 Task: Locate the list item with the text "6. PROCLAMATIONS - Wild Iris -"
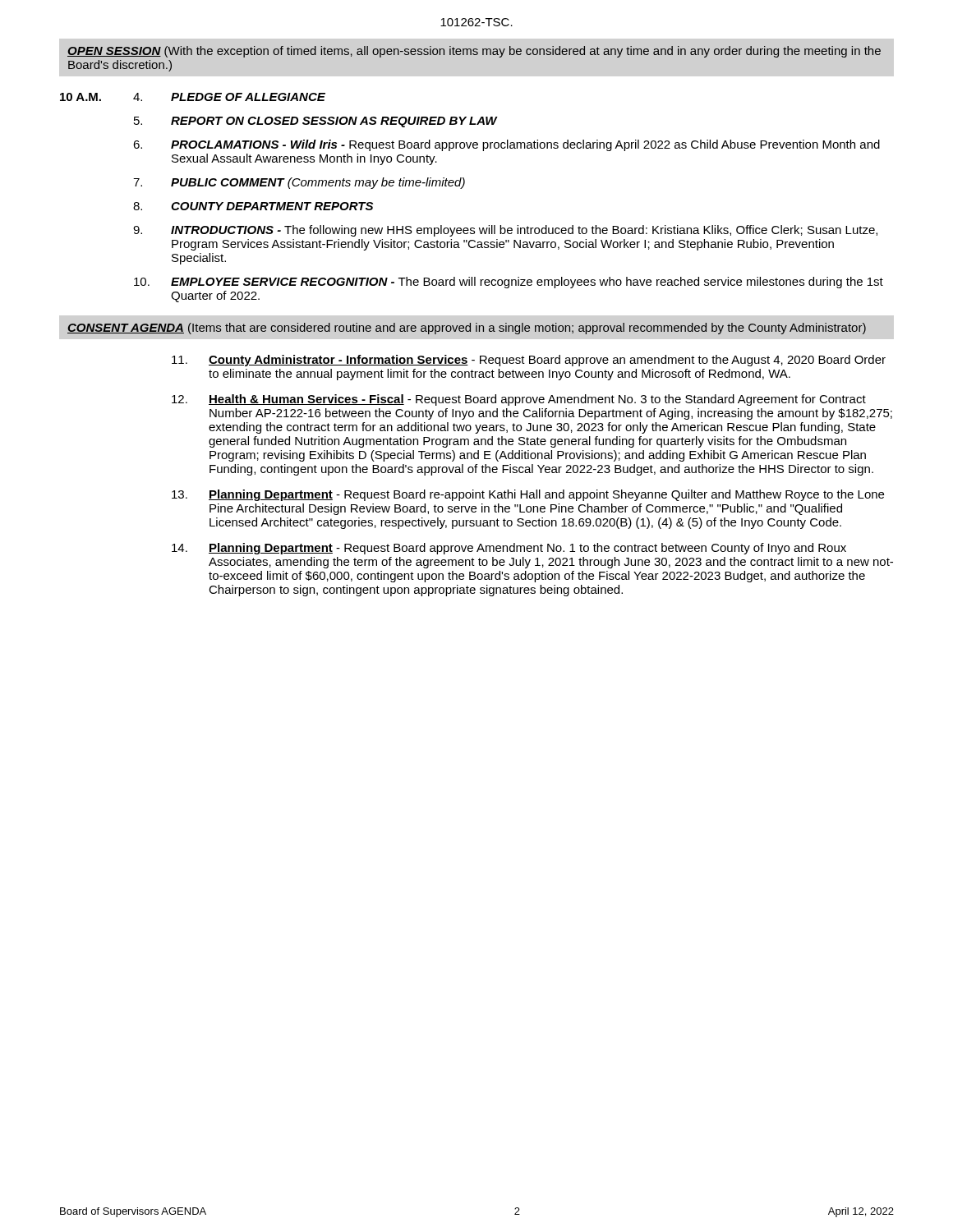click(x=513, y=151)
